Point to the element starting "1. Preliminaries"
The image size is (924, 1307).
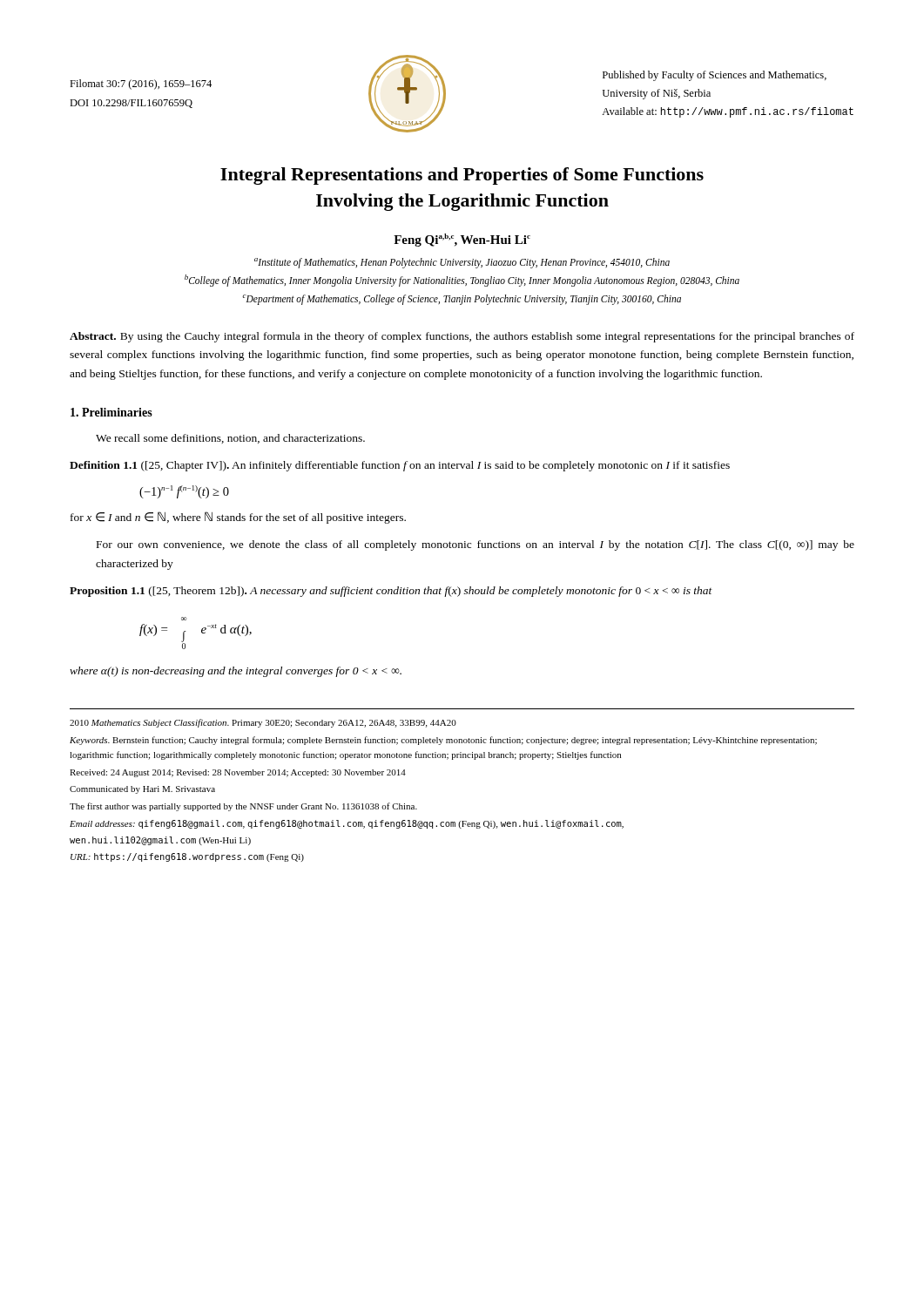click(x=111, y=412)
